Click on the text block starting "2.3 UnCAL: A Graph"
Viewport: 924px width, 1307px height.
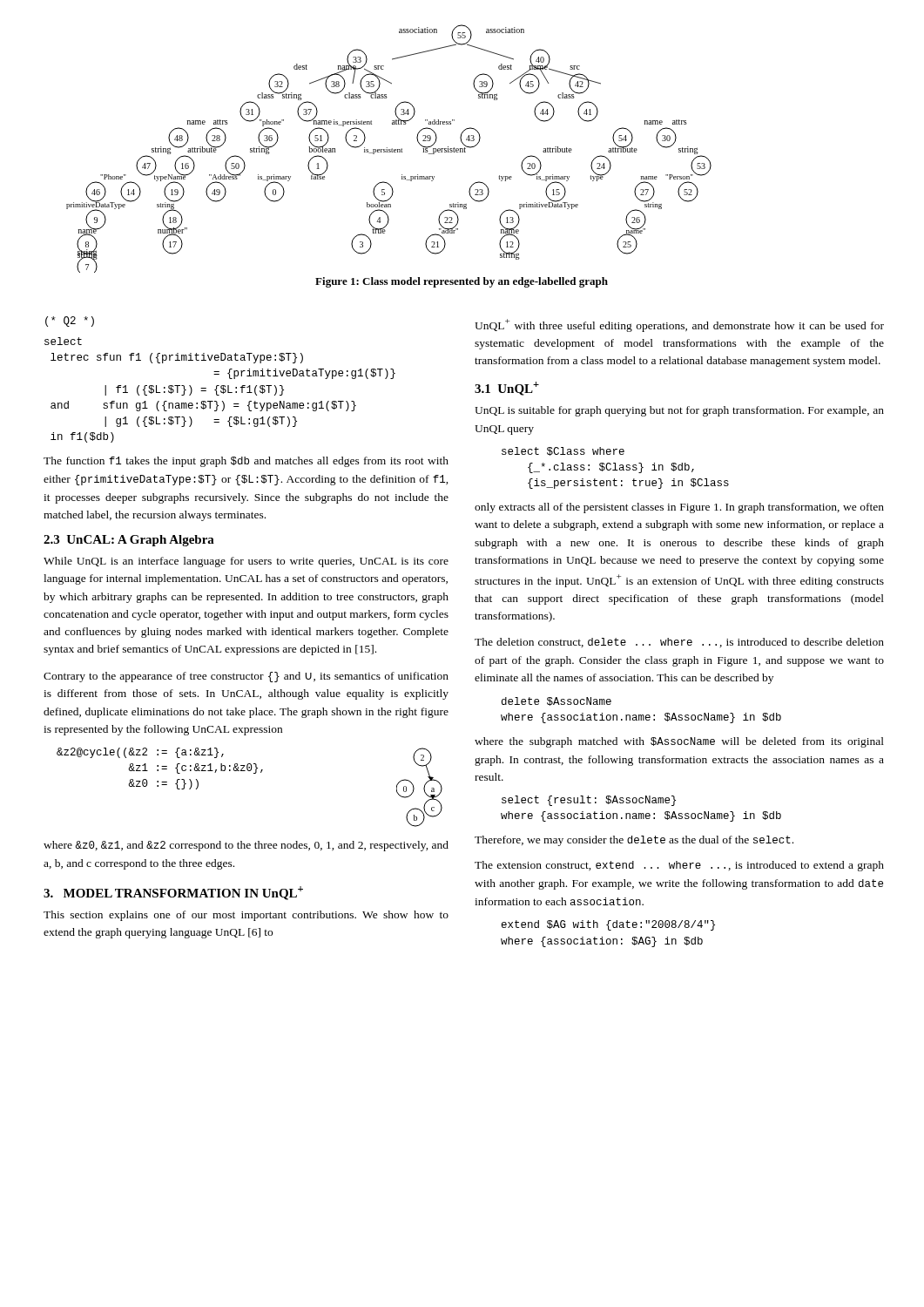(129, 539)
